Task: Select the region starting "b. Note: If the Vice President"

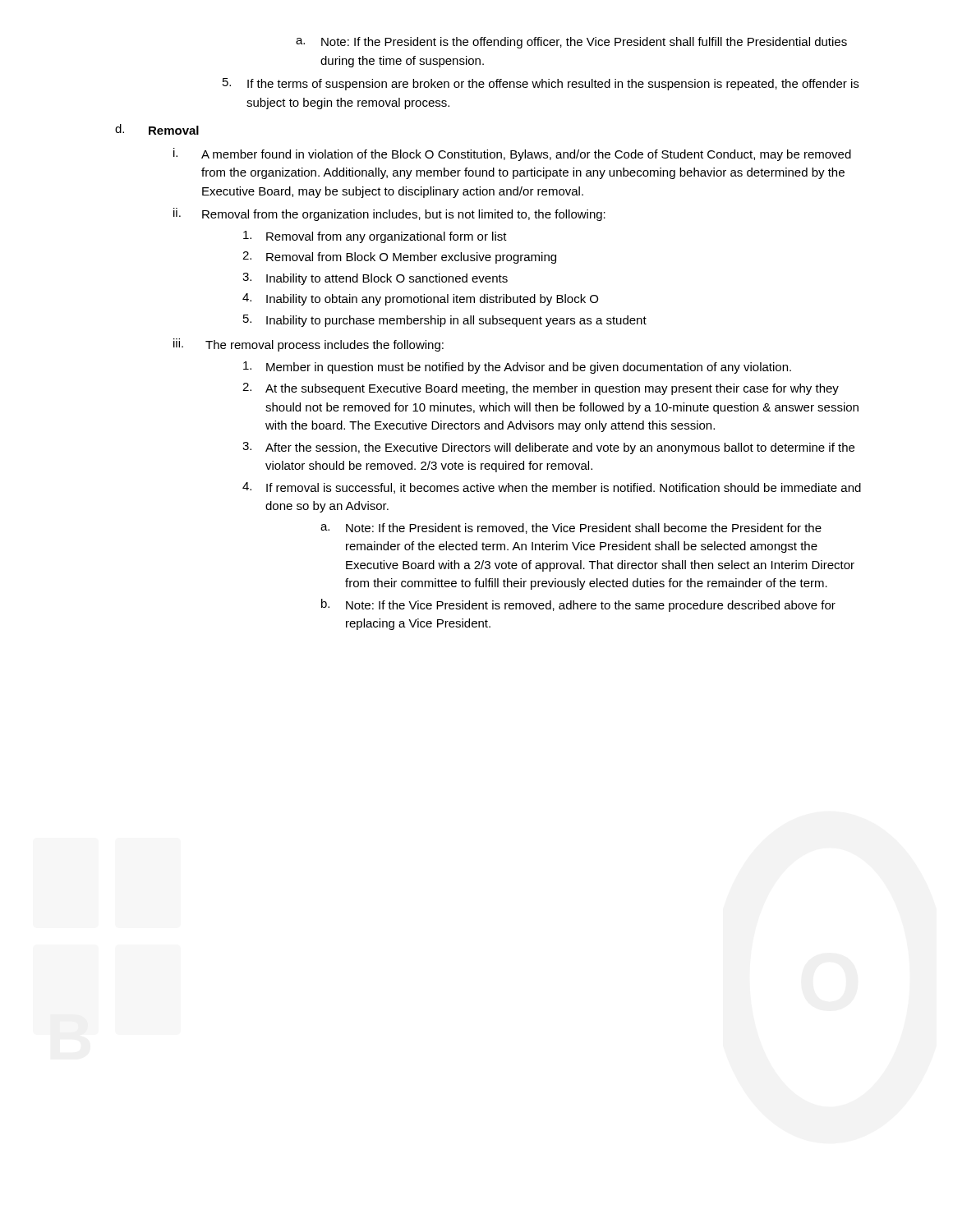Action: click(596, 614)
